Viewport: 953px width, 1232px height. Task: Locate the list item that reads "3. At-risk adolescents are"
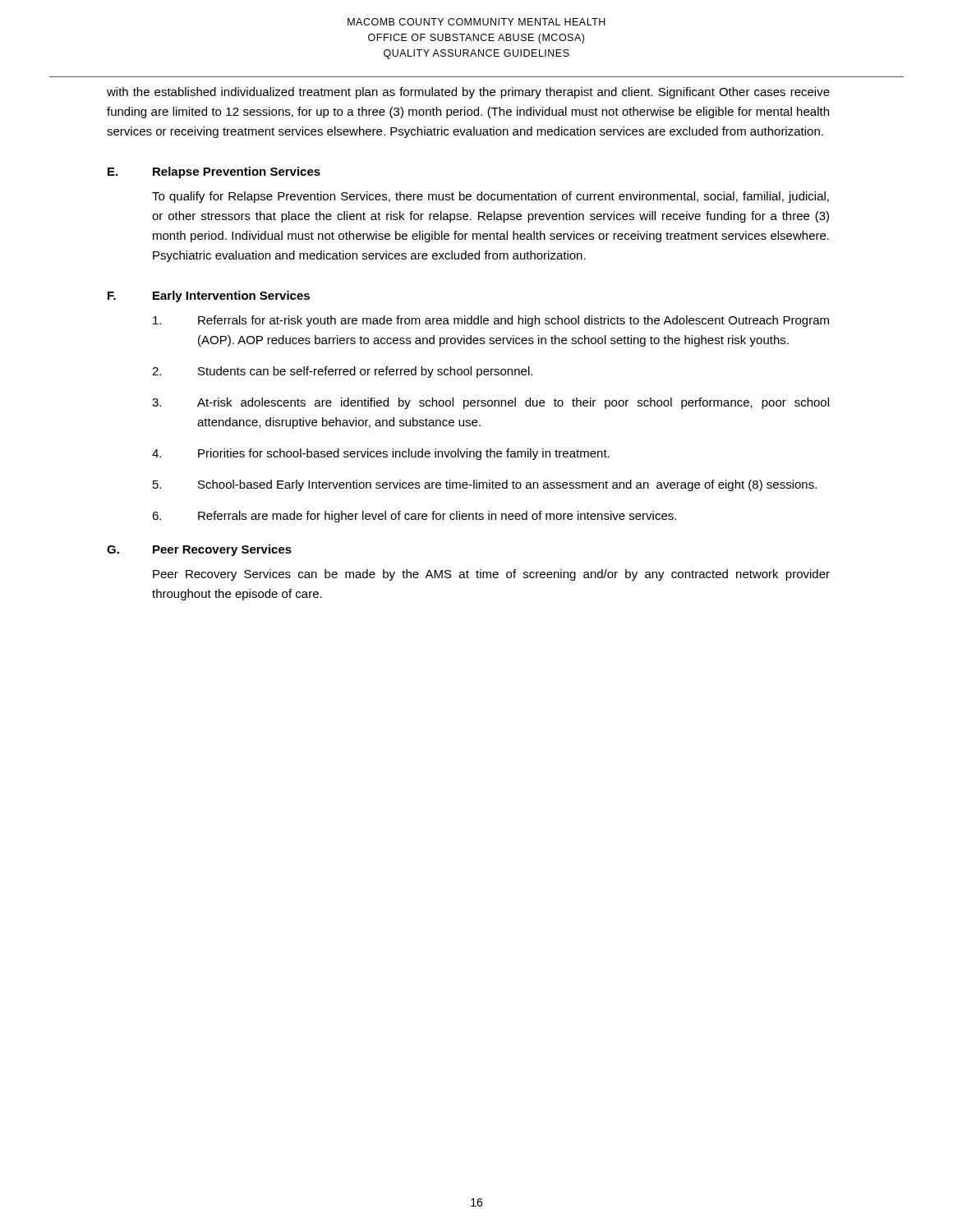click(x=491, y=412)
